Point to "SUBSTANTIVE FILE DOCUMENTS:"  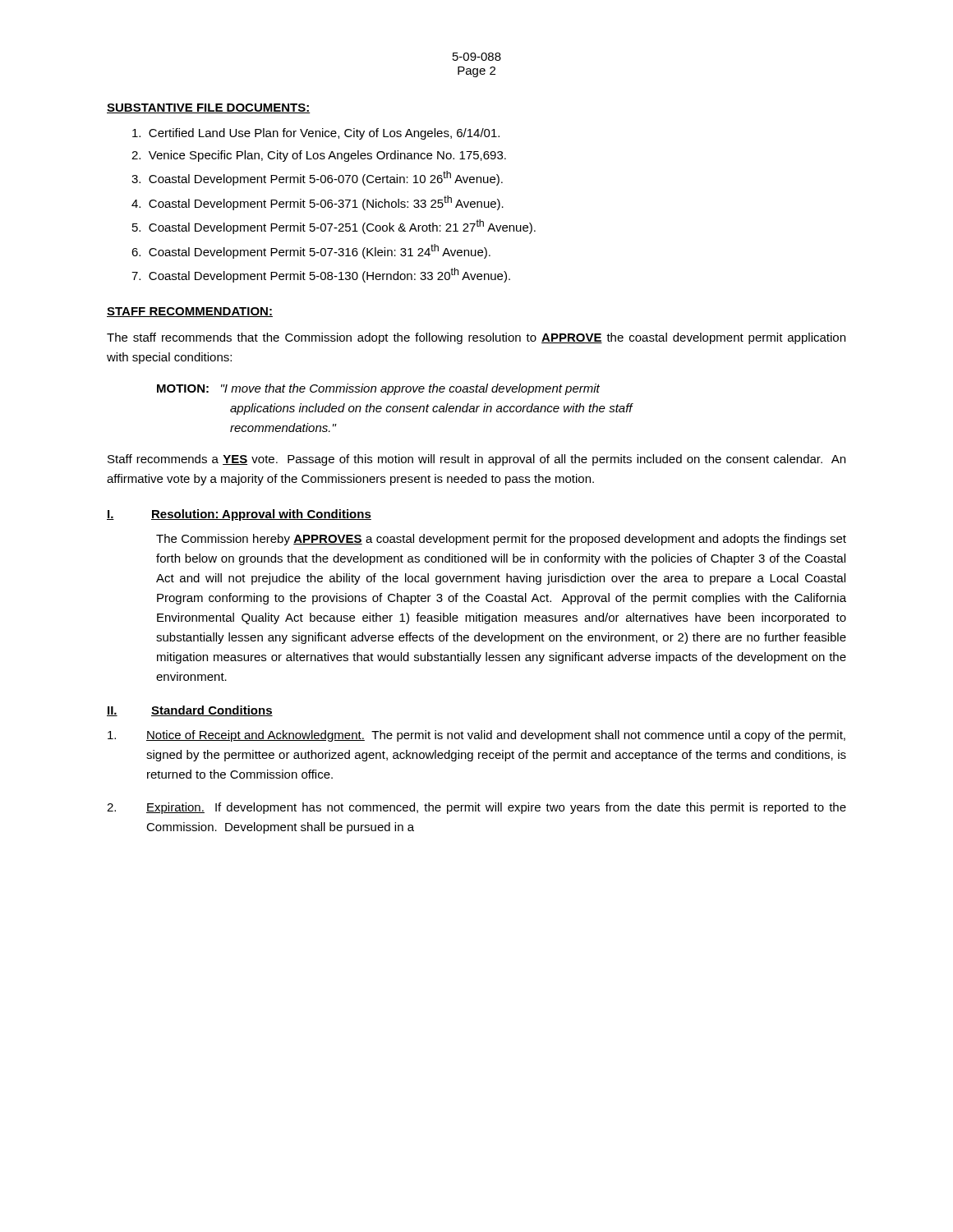[208, 107]
